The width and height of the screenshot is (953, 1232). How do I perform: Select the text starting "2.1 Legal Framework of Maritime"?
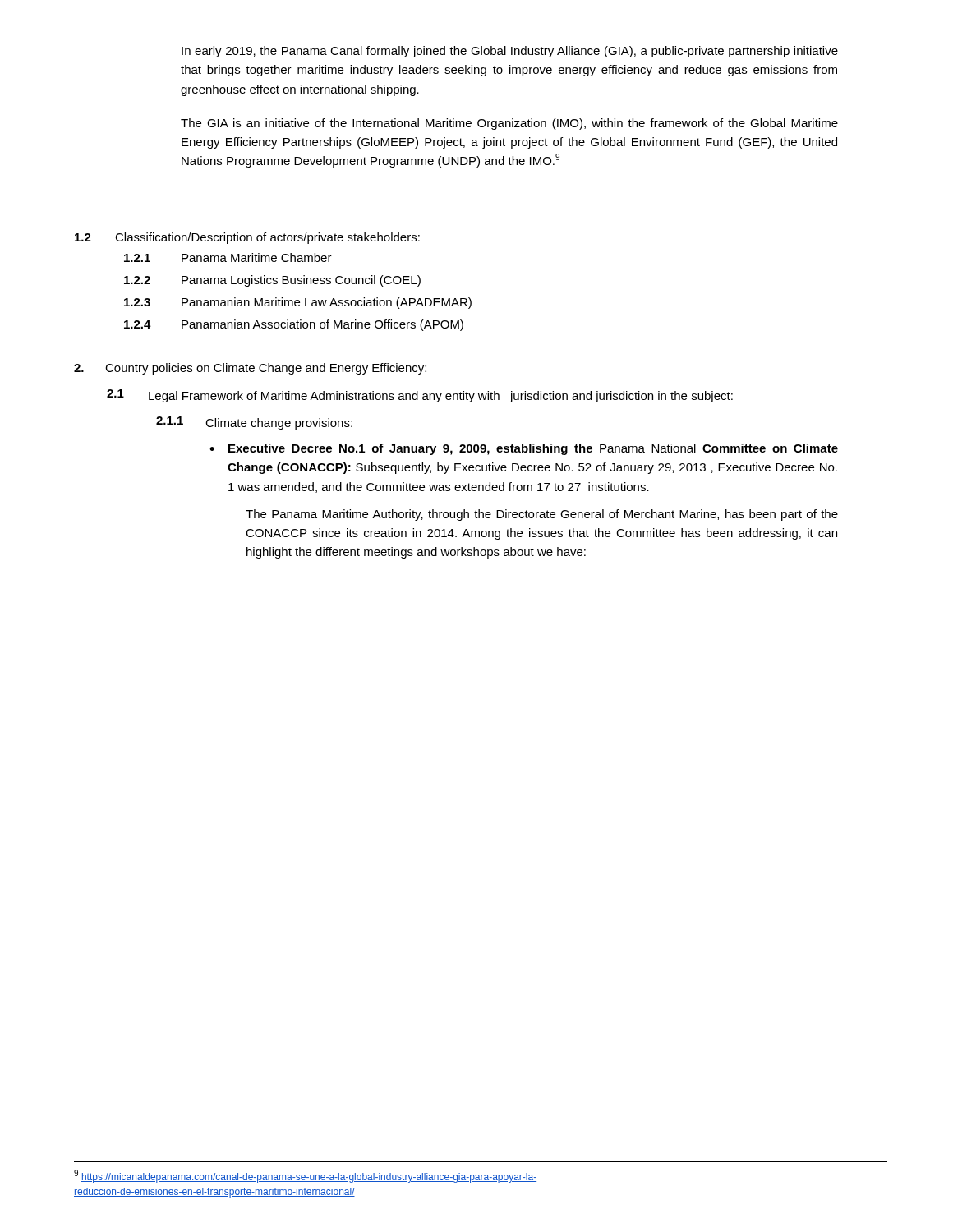click(420, 395)
